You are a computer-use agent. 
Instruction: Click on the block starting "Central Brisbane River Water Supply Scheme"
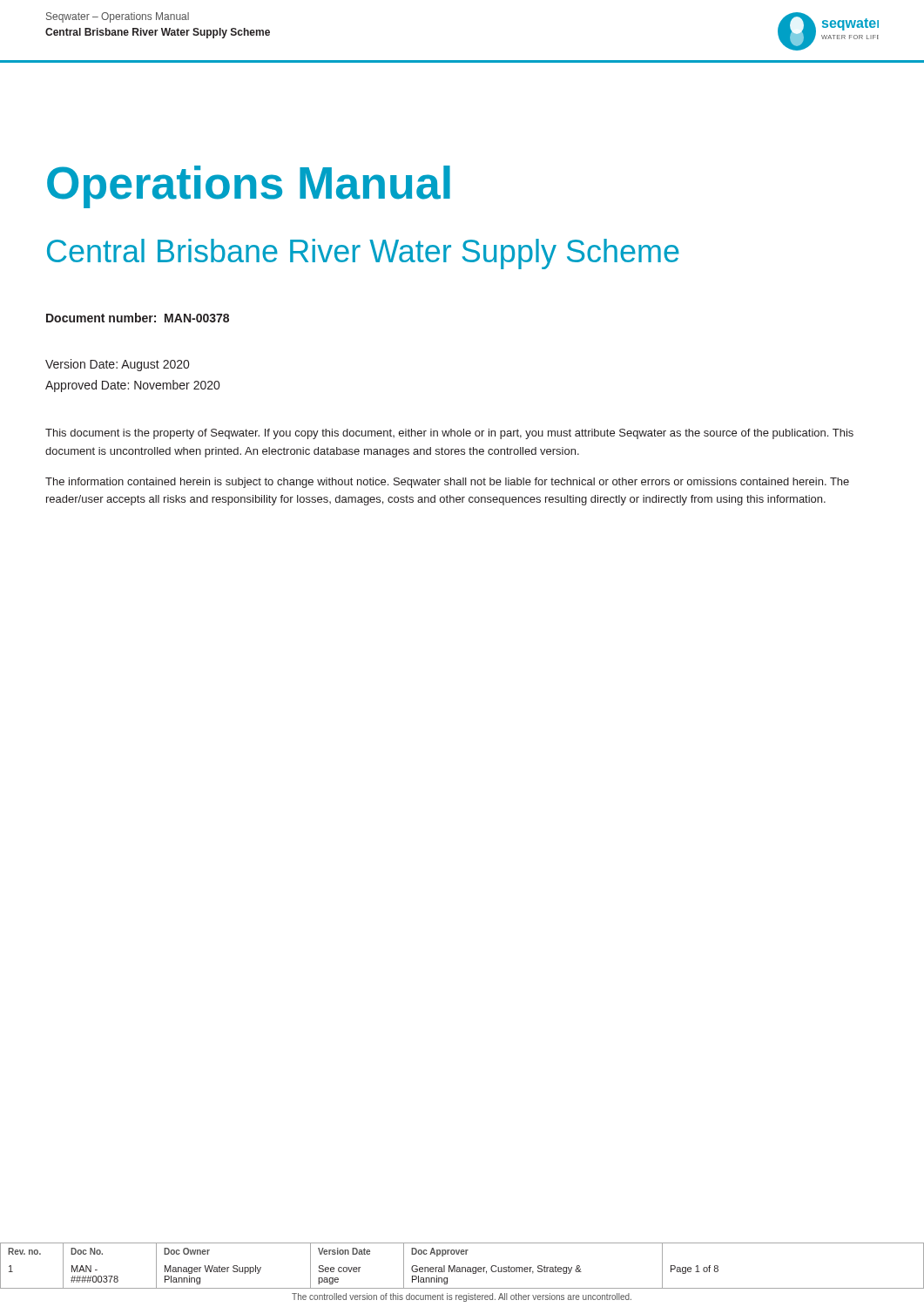(363, 251)
